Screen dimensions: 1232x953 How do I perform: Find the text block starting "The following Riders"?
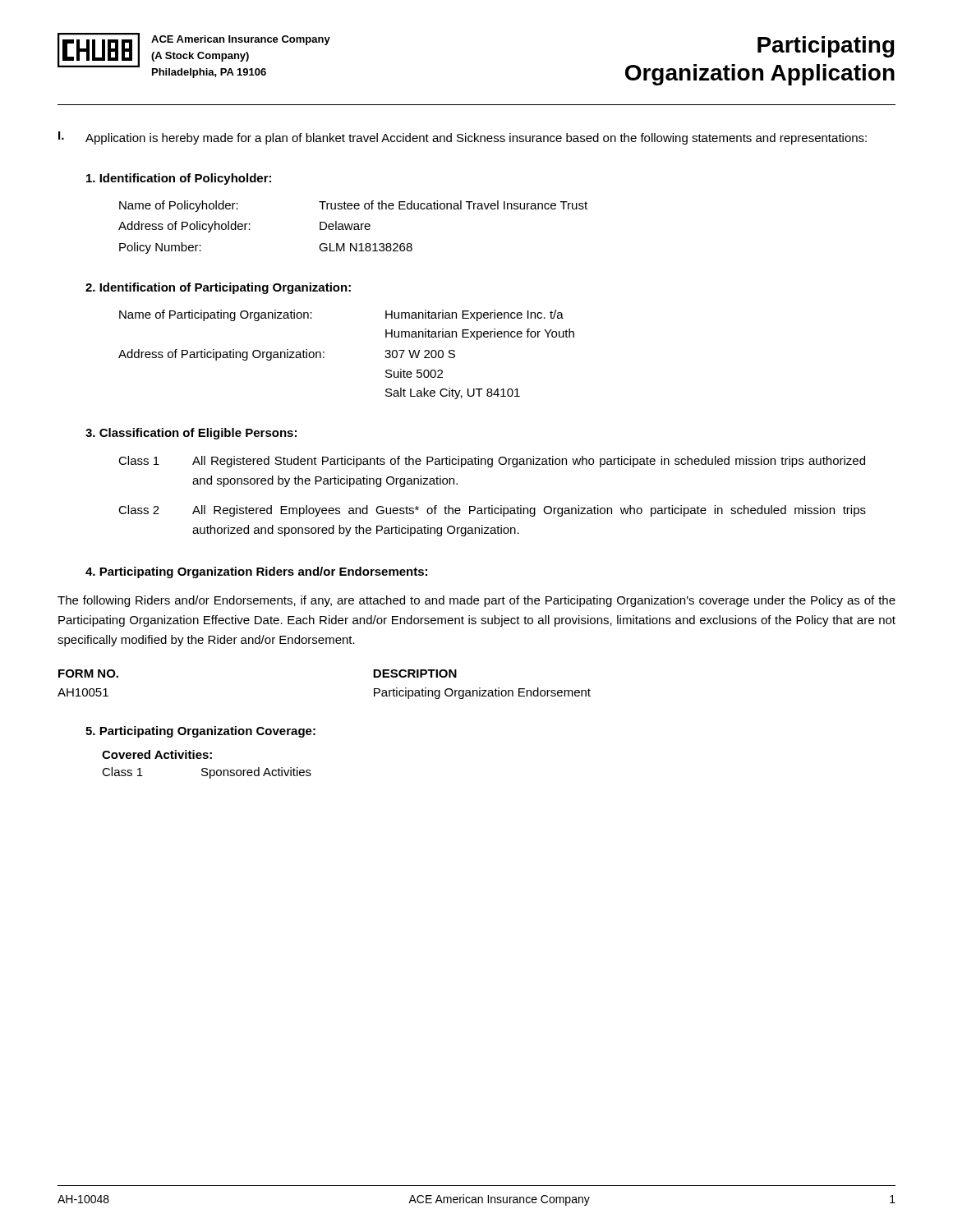tap(476, 620)
